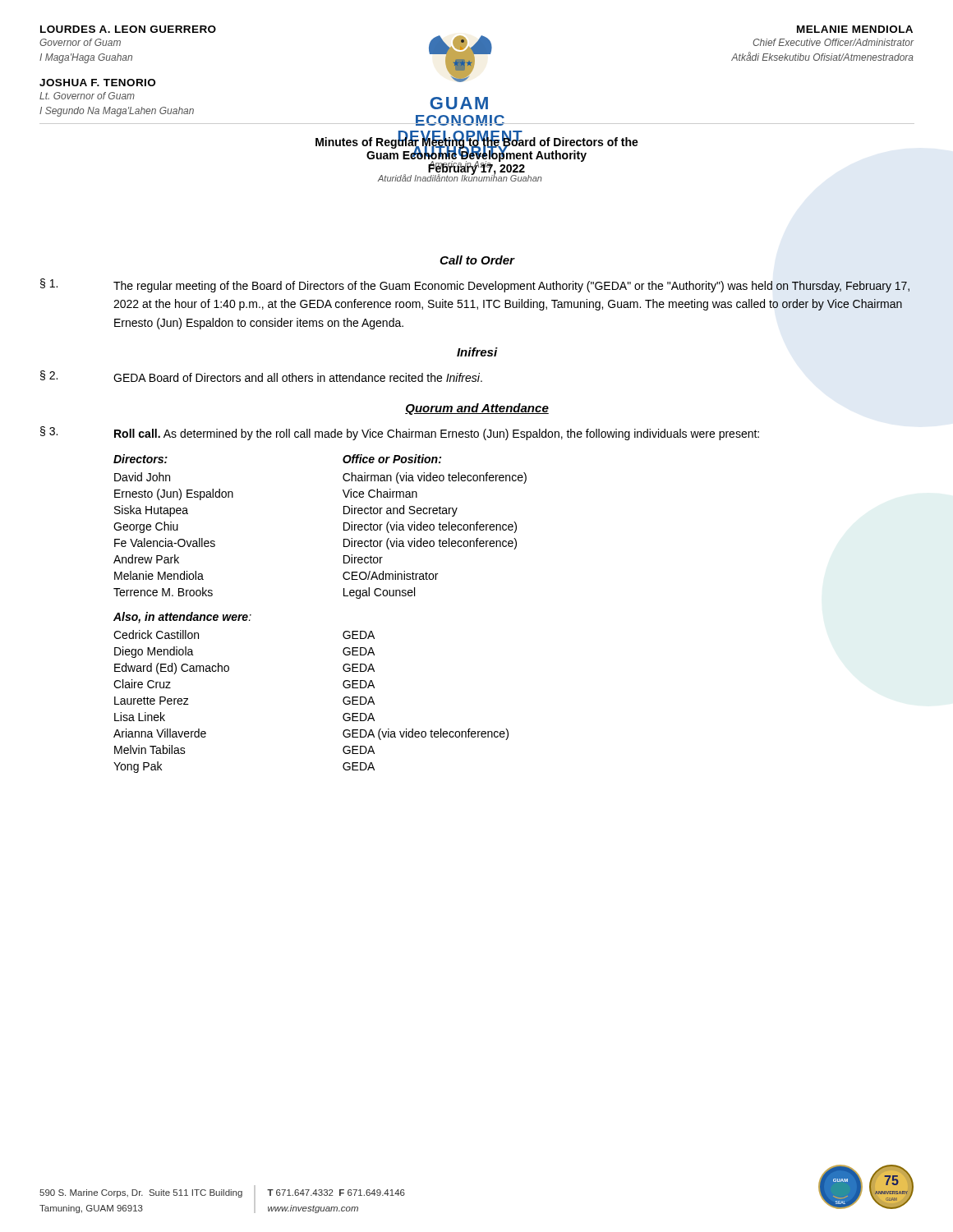953x1232 pixels.
Task: Click on the table containing "Andrew Park"
Action: click(x=514, y=613)
